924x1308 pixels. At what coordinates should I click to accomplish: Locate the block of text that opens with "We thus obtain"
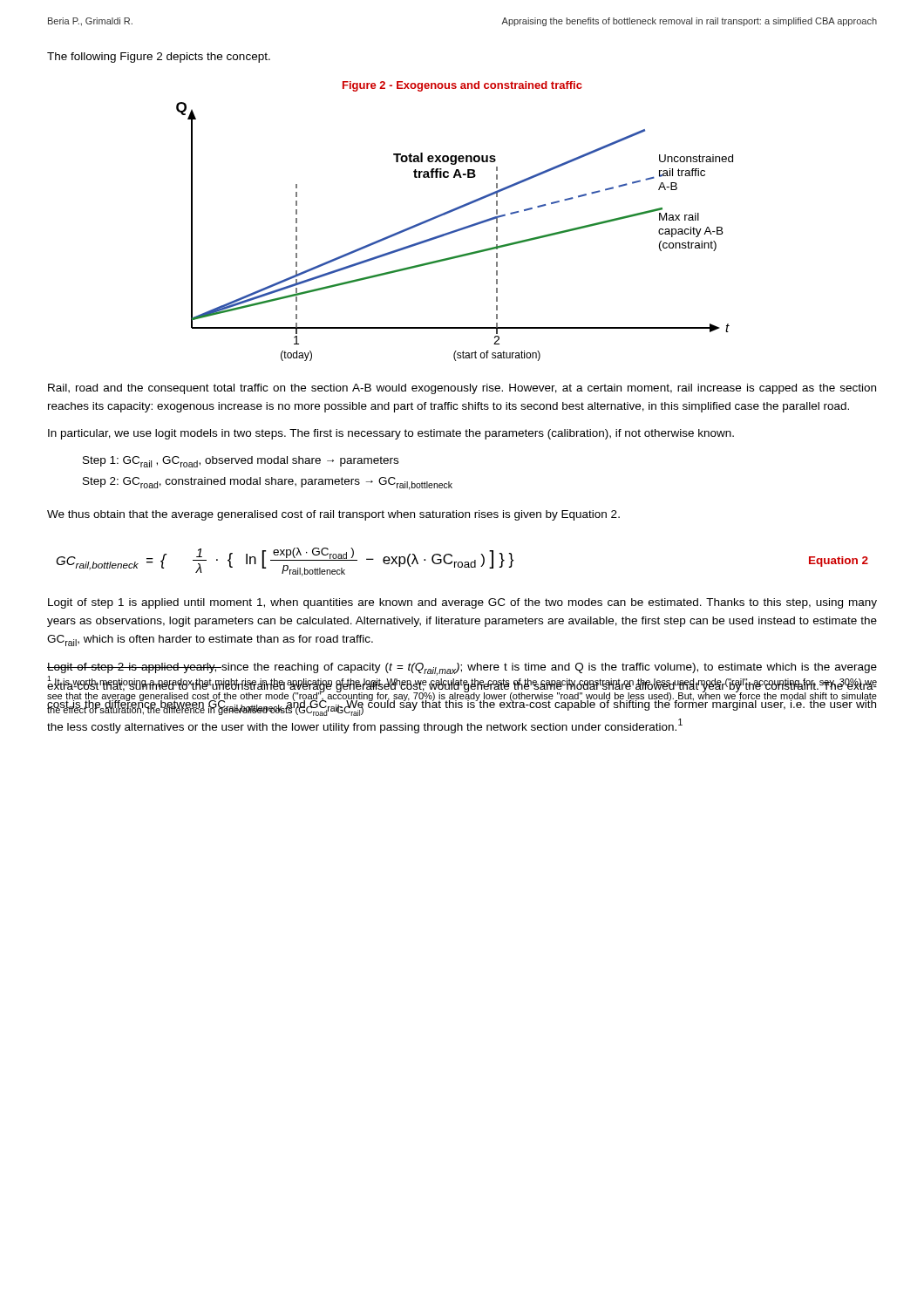(x=334, y=514)
